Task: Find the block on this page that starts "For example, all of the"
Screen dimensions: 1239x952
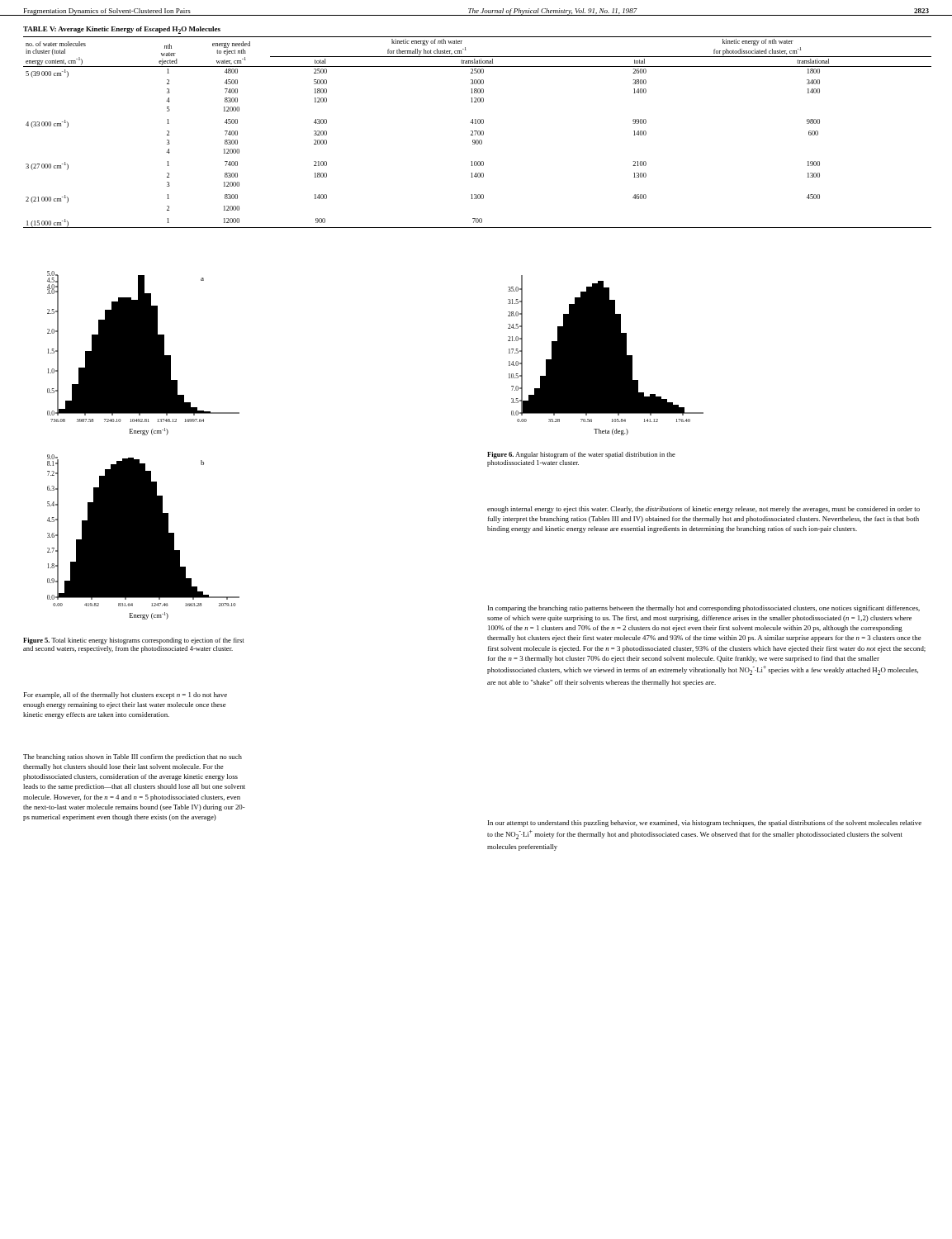Action: pyautogui.click(x=125, y=705)
